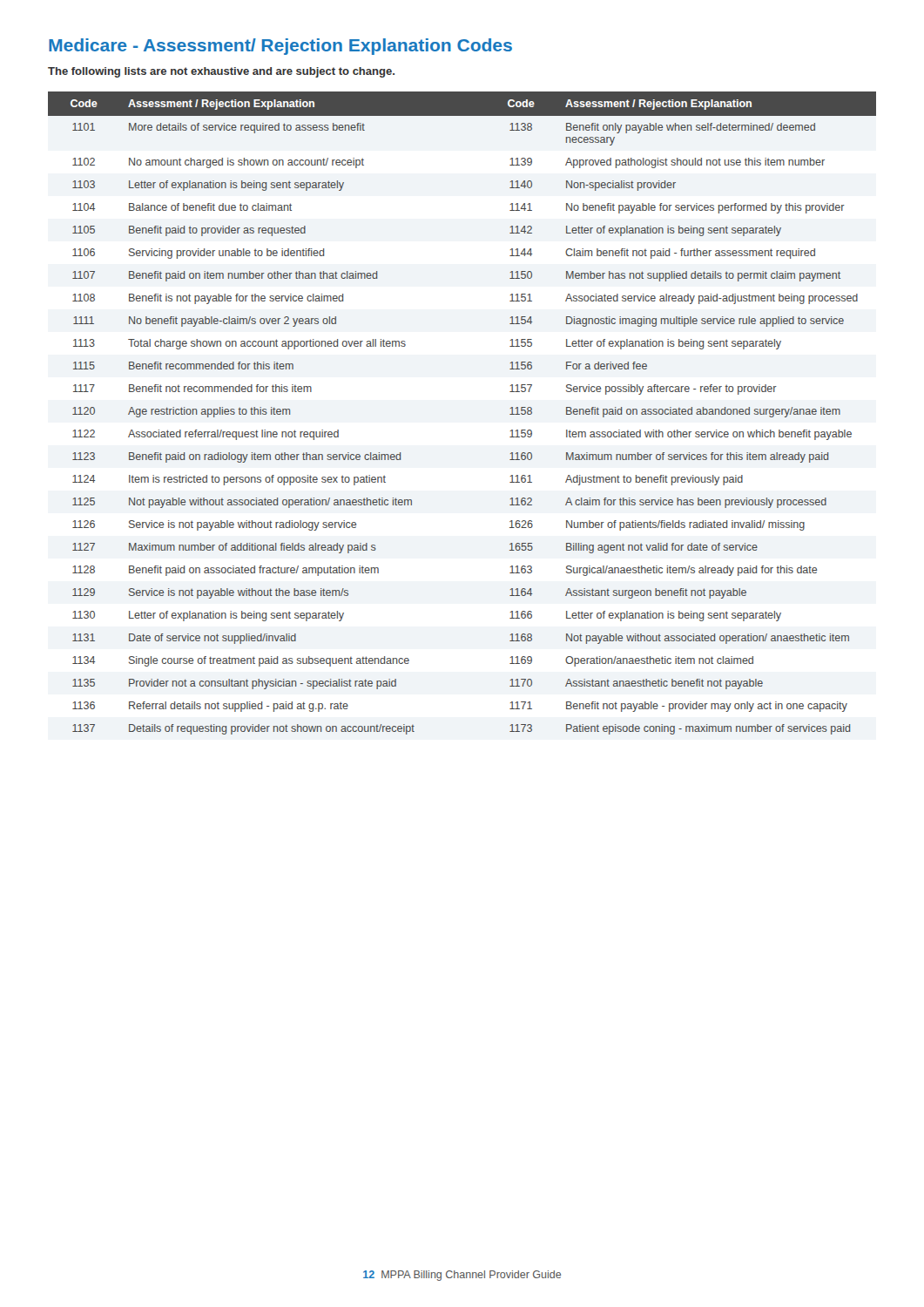Locate the table

tap(462, 416)
